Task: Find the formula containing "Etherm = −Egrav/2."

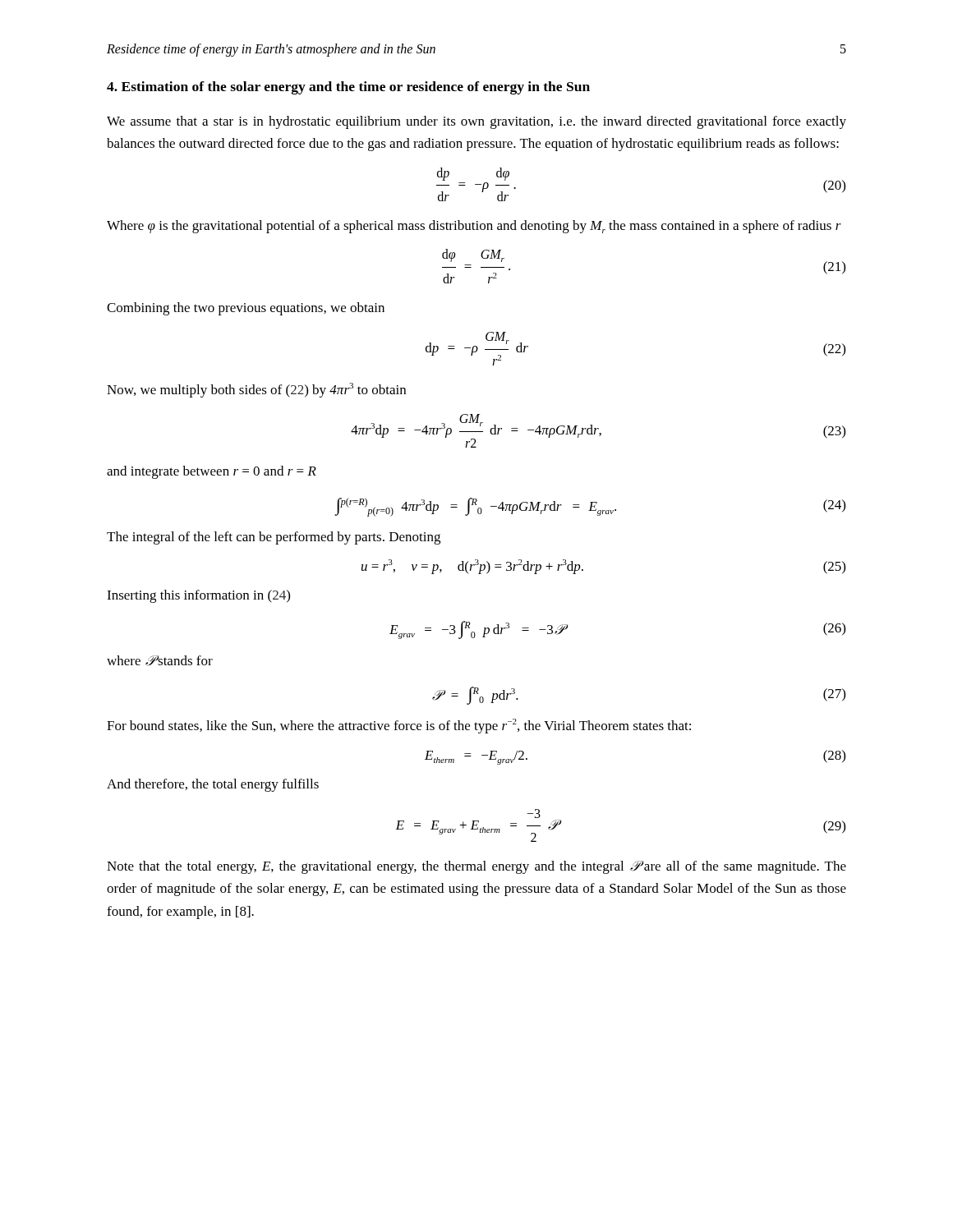Action: click(x=476, y=756)
